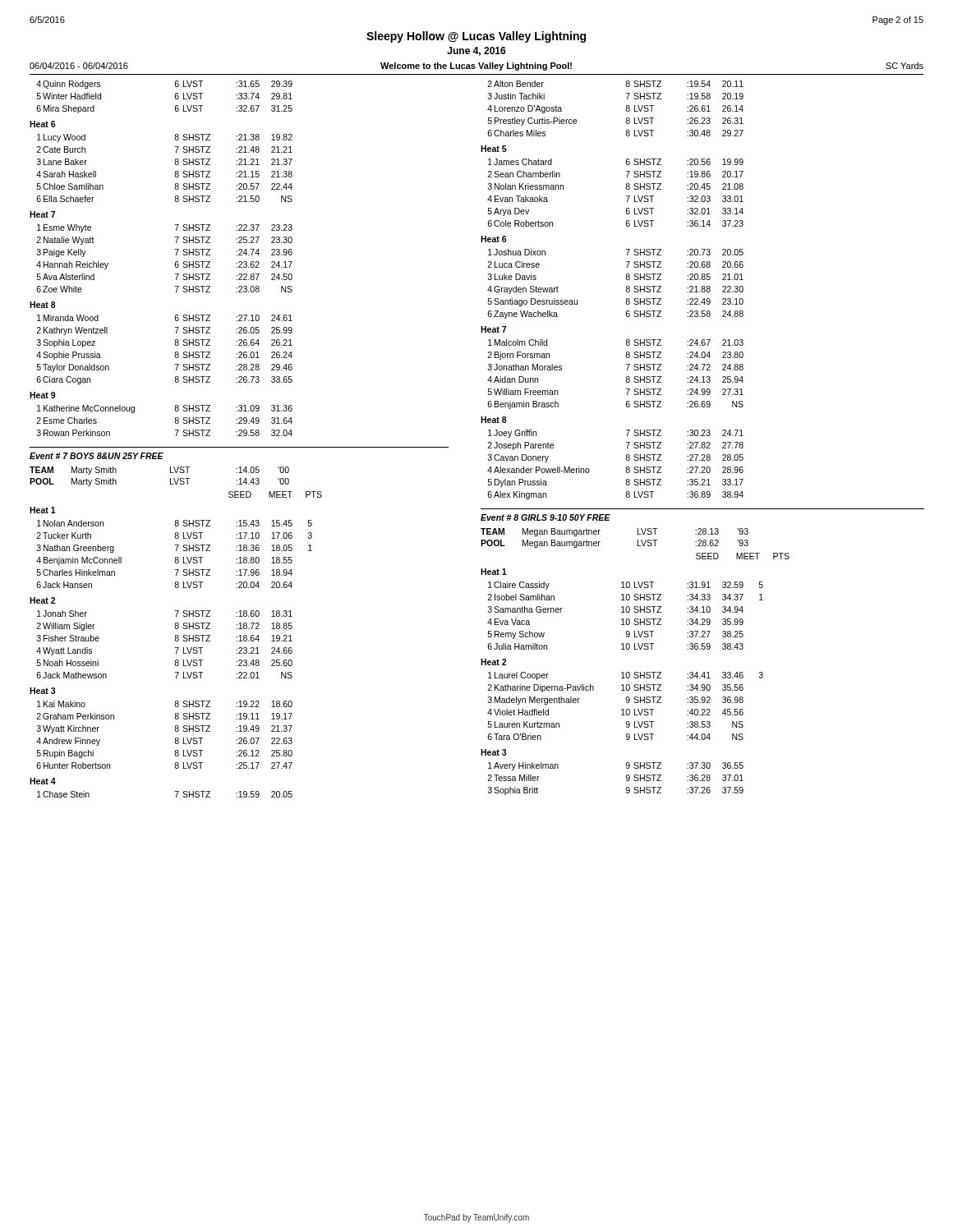Find "Welcome to the Lucas Valley Lightning Pool!" on this page

pos(476,66)
